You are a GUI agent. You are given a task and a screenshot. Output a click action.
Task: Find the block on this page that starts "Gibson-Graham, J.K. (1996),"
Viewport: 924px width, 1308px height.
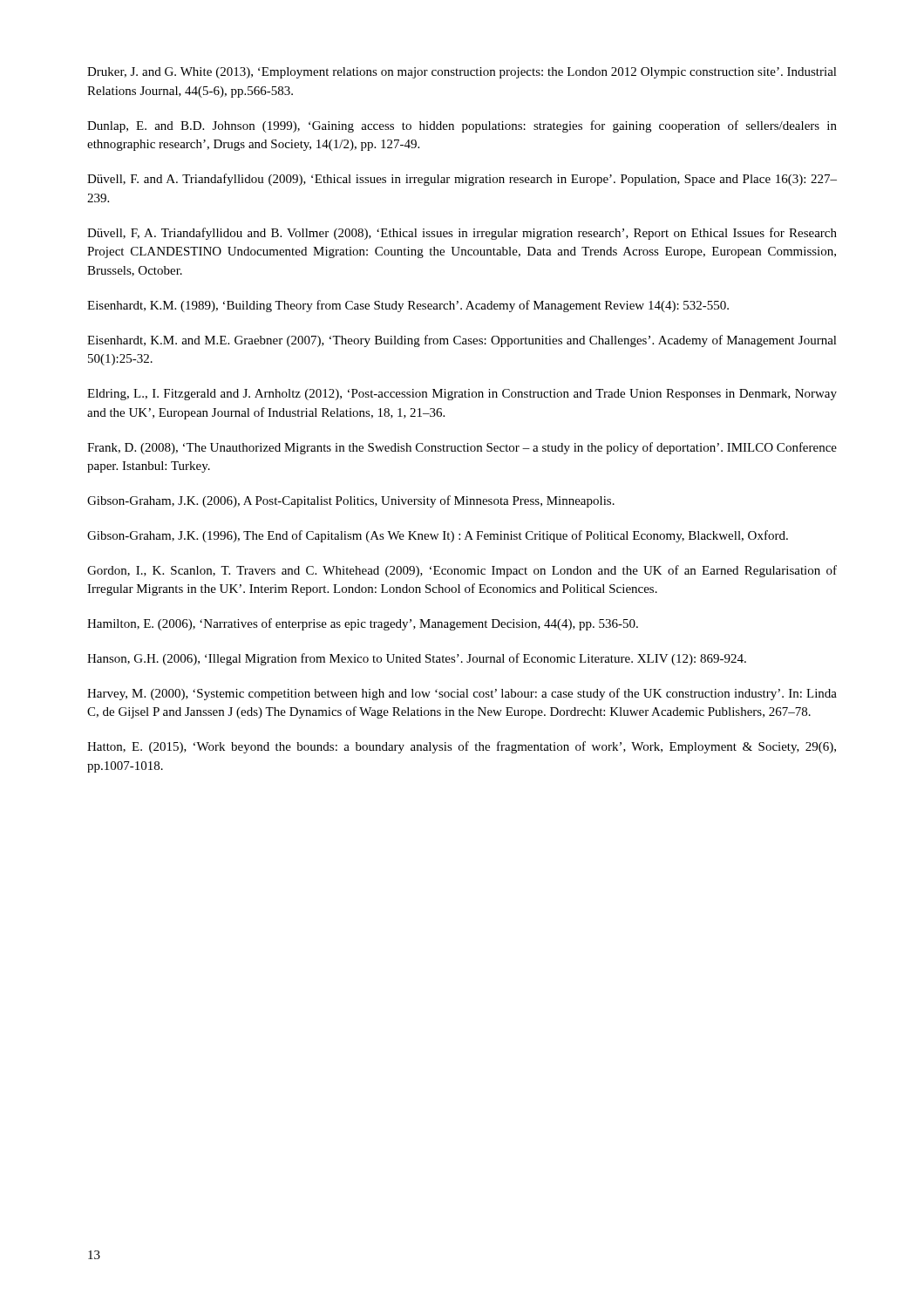[x=438, y=535]
